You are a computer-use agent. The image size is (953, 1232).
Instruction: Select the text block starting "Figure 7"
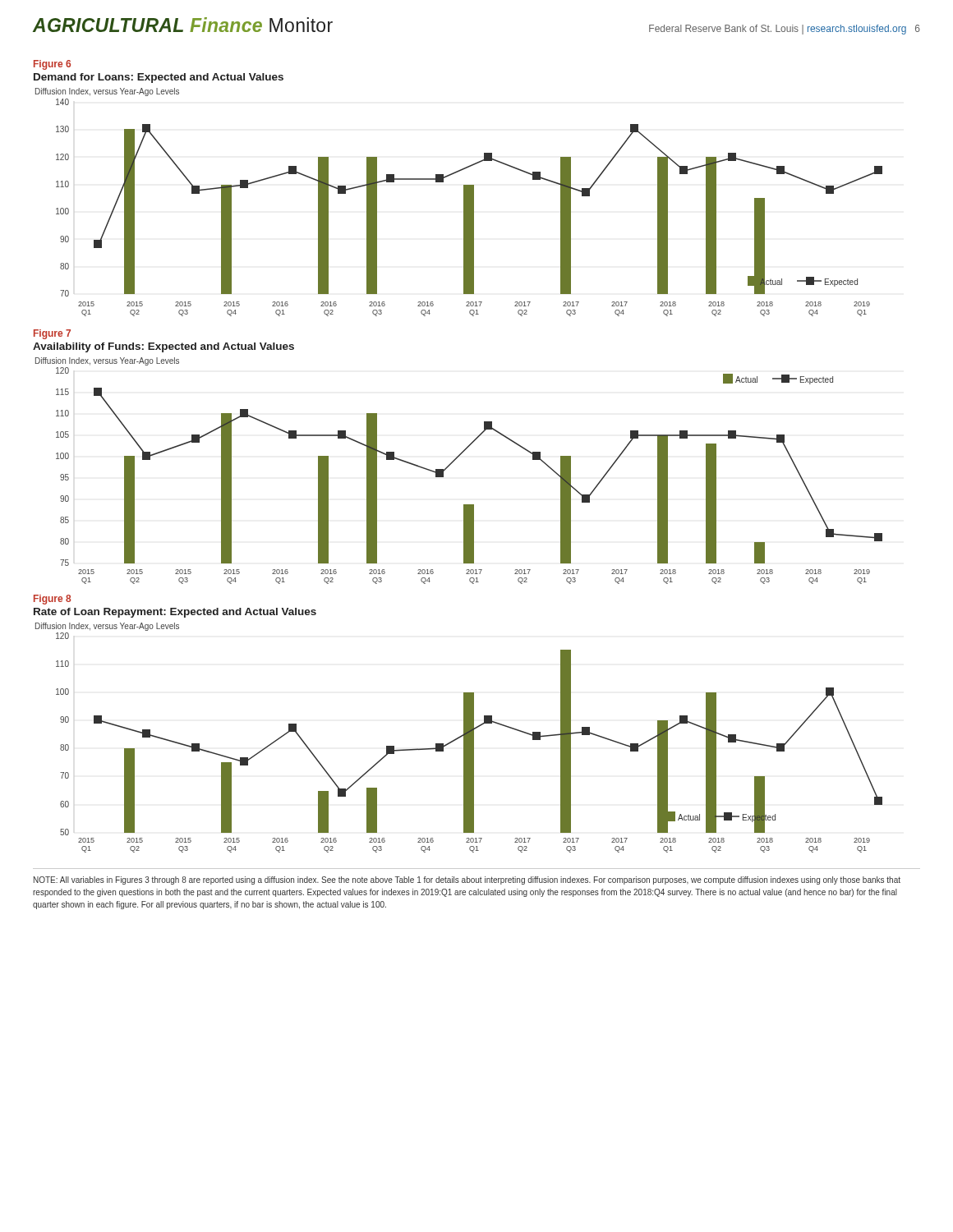point(52,333)
